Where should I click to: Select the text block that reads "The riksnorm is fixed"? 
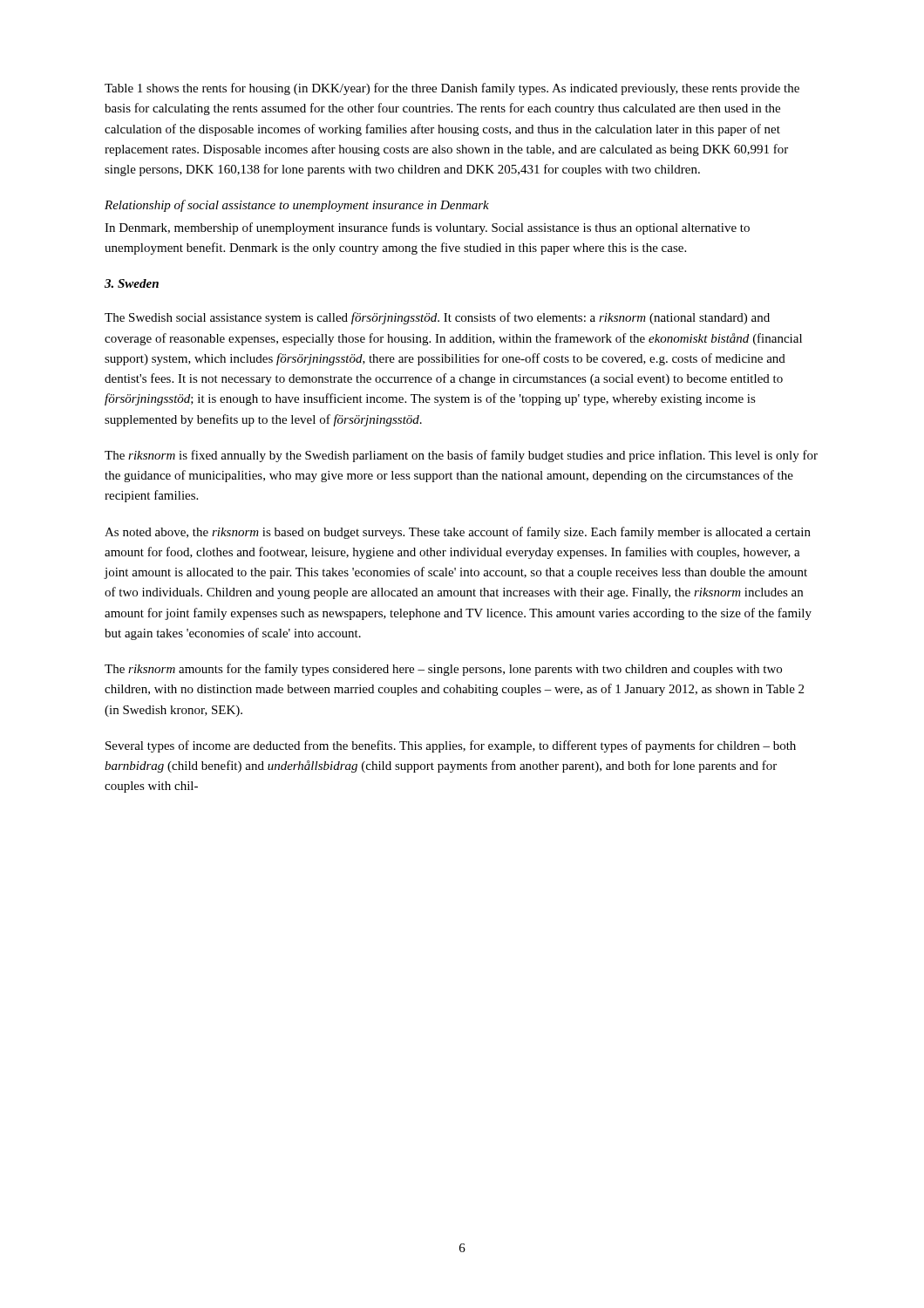[x=461, y=475]
